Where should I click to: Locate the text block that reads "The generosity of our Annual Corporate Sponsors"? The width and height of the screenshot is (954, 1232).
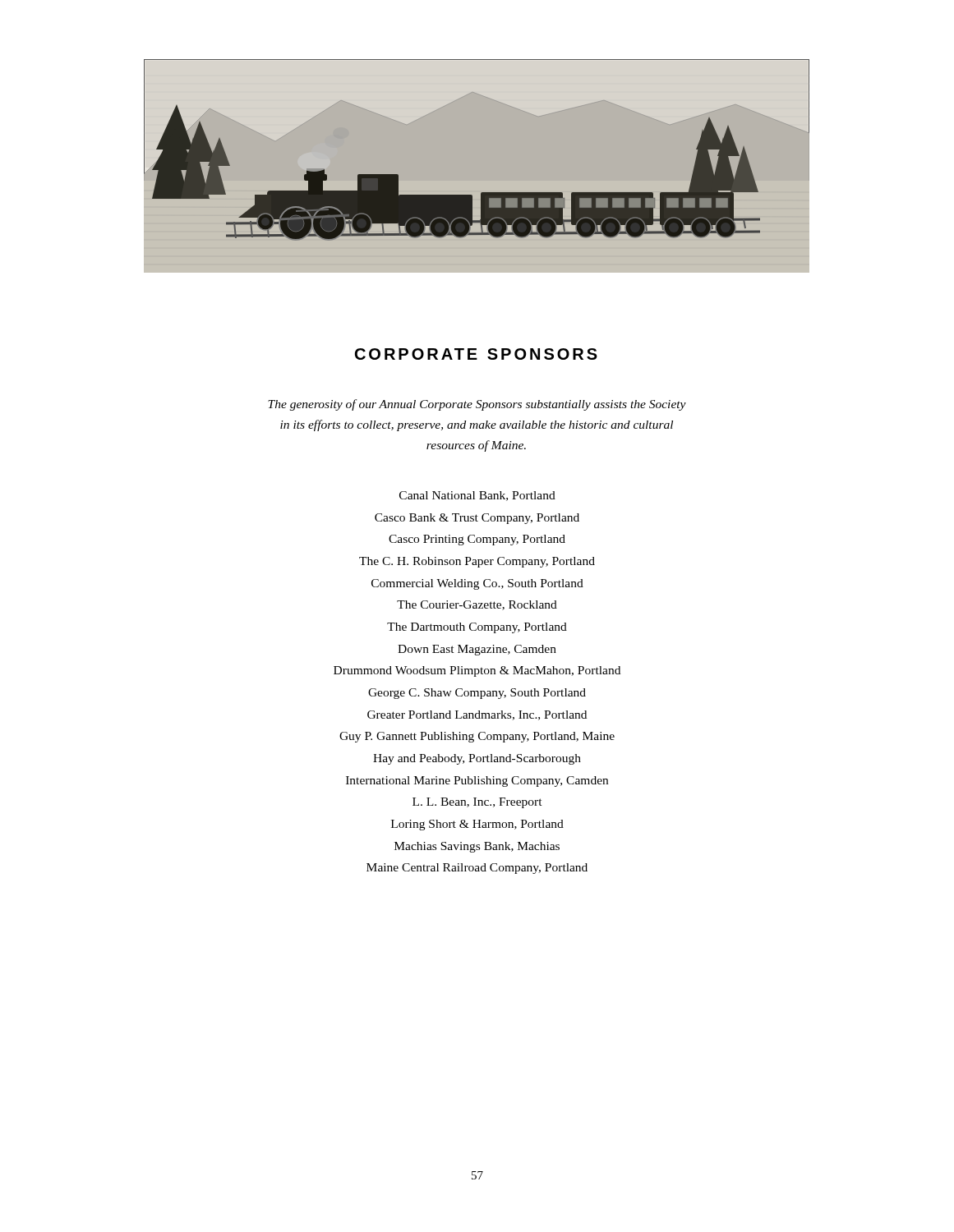pyautogui.click(x=477, y=424)
